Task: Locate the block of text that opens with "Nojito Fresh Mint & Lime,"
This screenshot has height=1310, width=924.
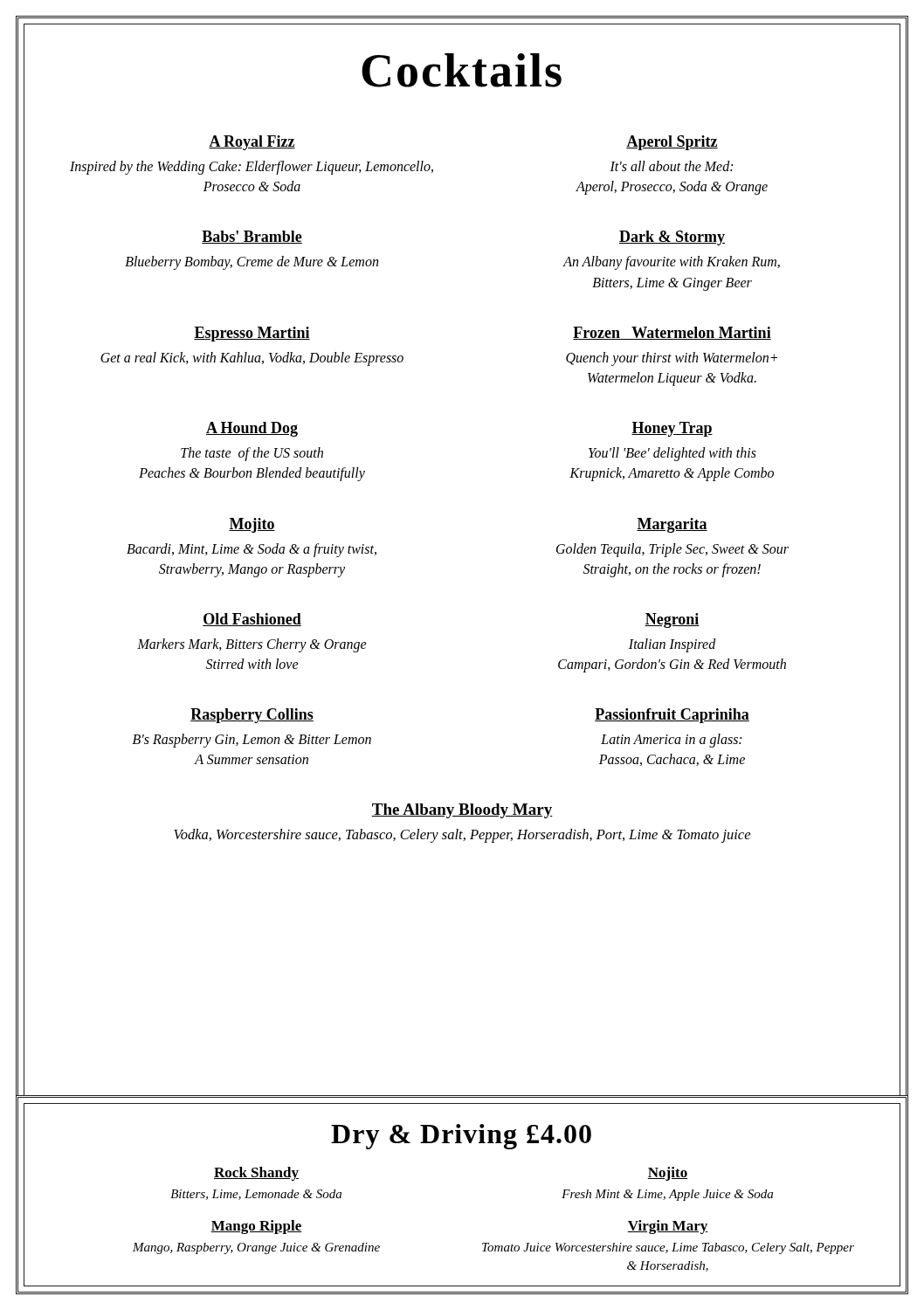Action: click(x=668, y=1184)
